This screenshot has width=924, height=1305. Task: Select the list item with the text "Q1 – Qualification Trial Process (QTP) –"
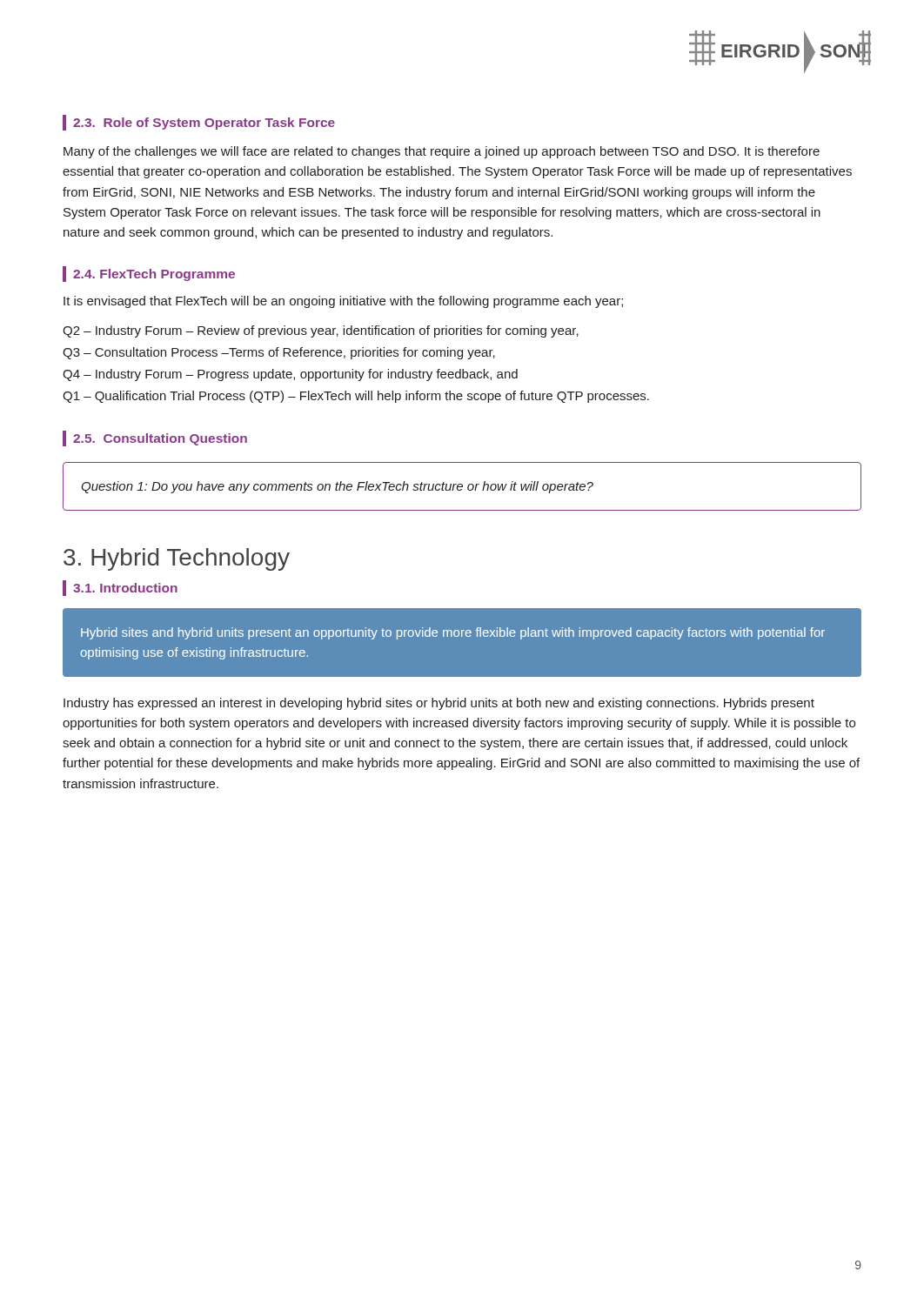point(356,396)
